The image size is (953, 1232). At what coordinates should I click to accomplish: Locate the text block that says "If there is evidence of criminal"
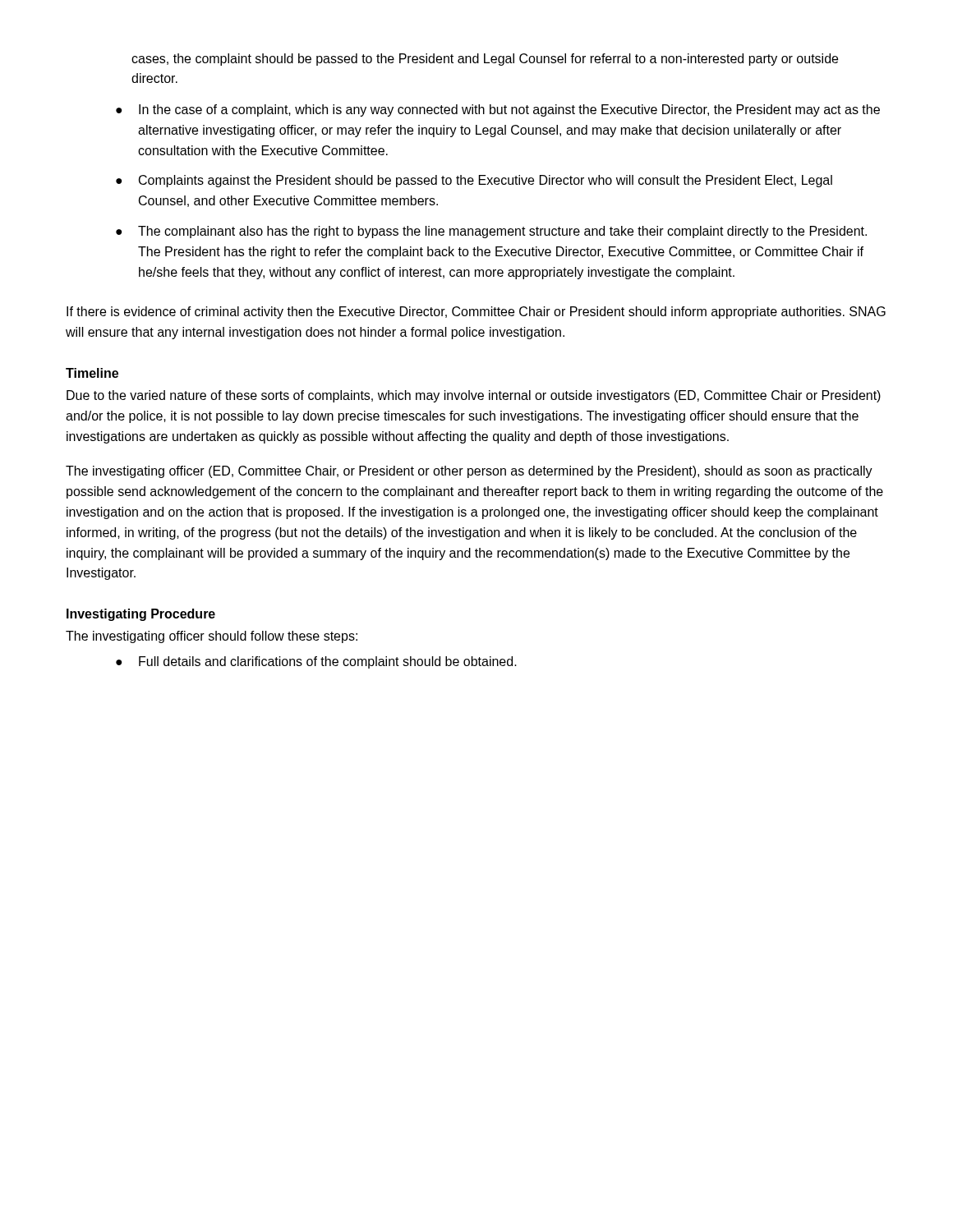coord(476,322)
